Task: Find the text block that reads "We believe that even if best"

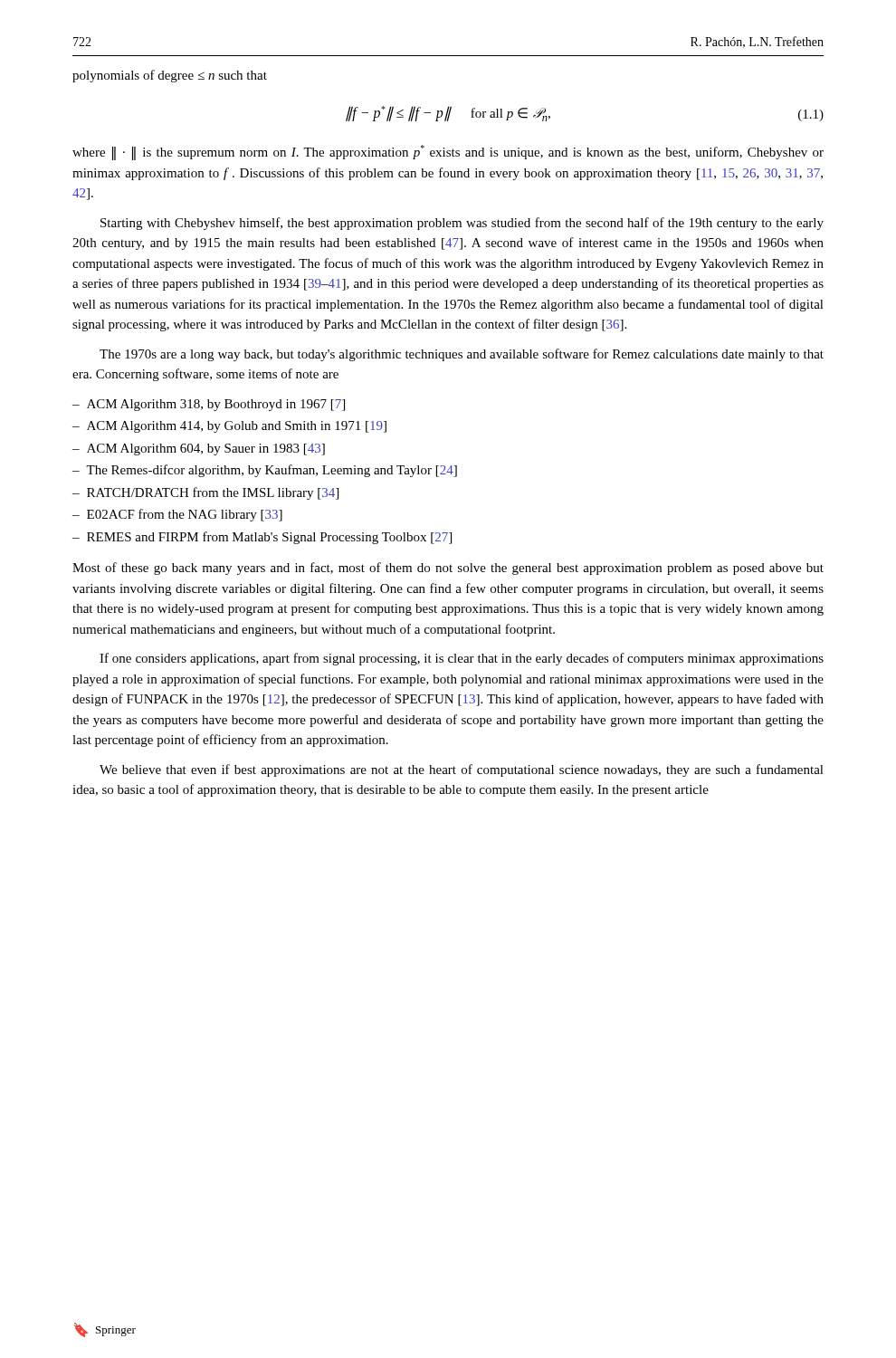Action: [x=448, y=780]
